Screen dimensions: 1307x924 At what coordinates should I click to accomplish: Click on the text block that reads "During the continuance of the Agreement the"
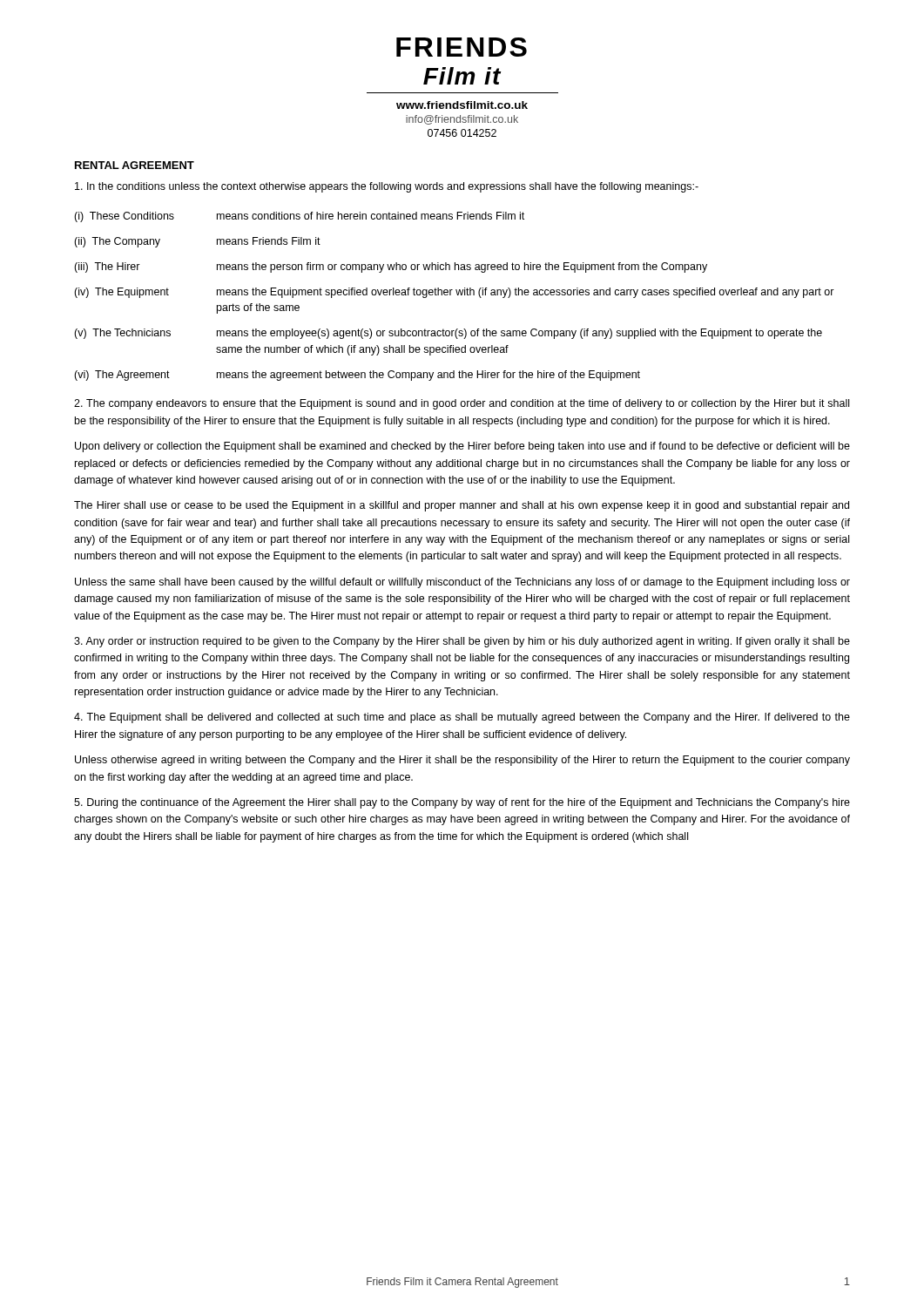[462, 819]
